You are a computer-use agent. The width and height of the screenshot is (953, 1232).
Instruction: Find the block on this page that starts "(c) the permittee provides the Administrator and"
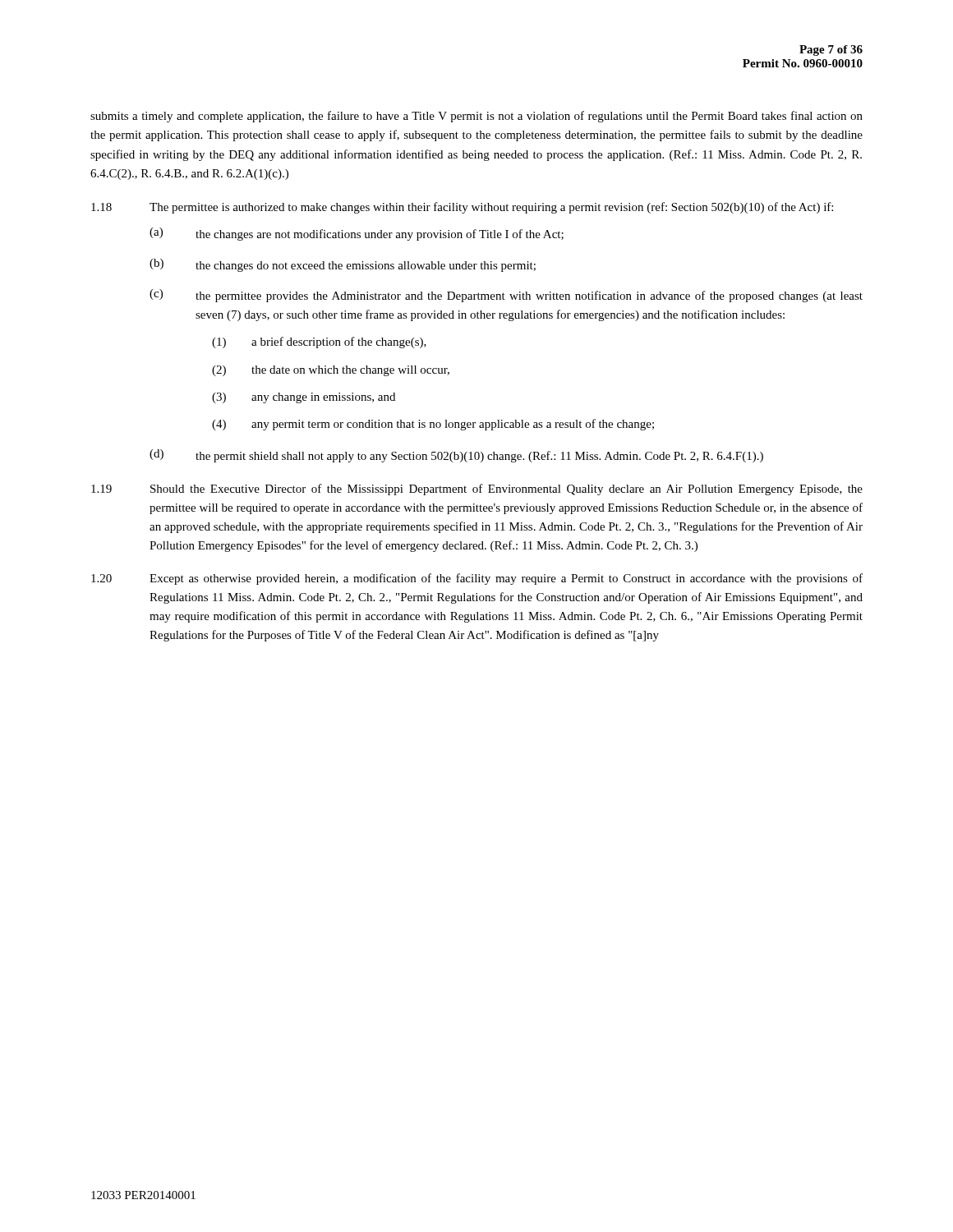click(x=506, y=296)
